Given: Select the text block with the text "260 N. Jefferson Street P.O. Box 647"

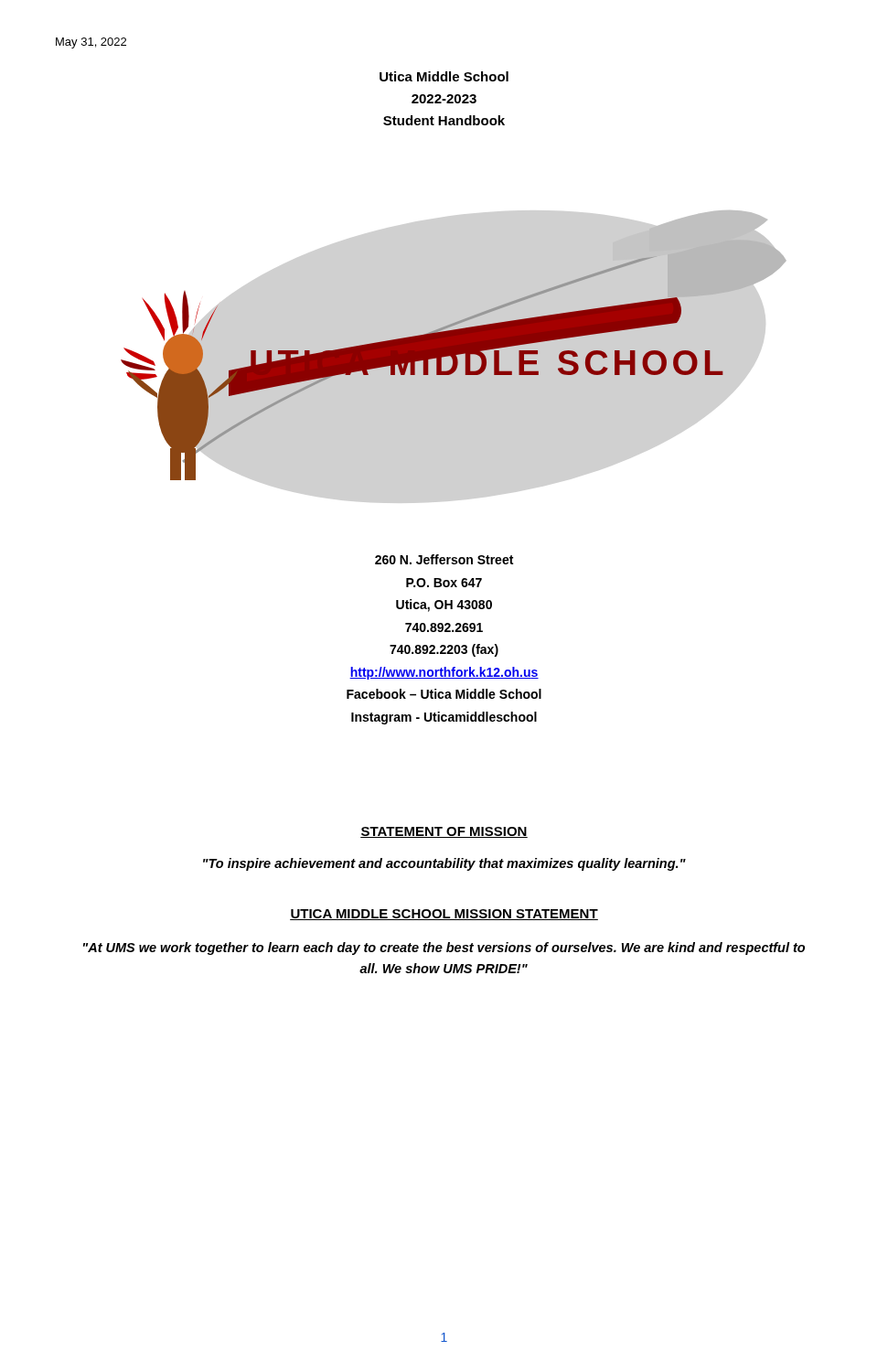Looking at the screenshot, I should tap(444, 638).
